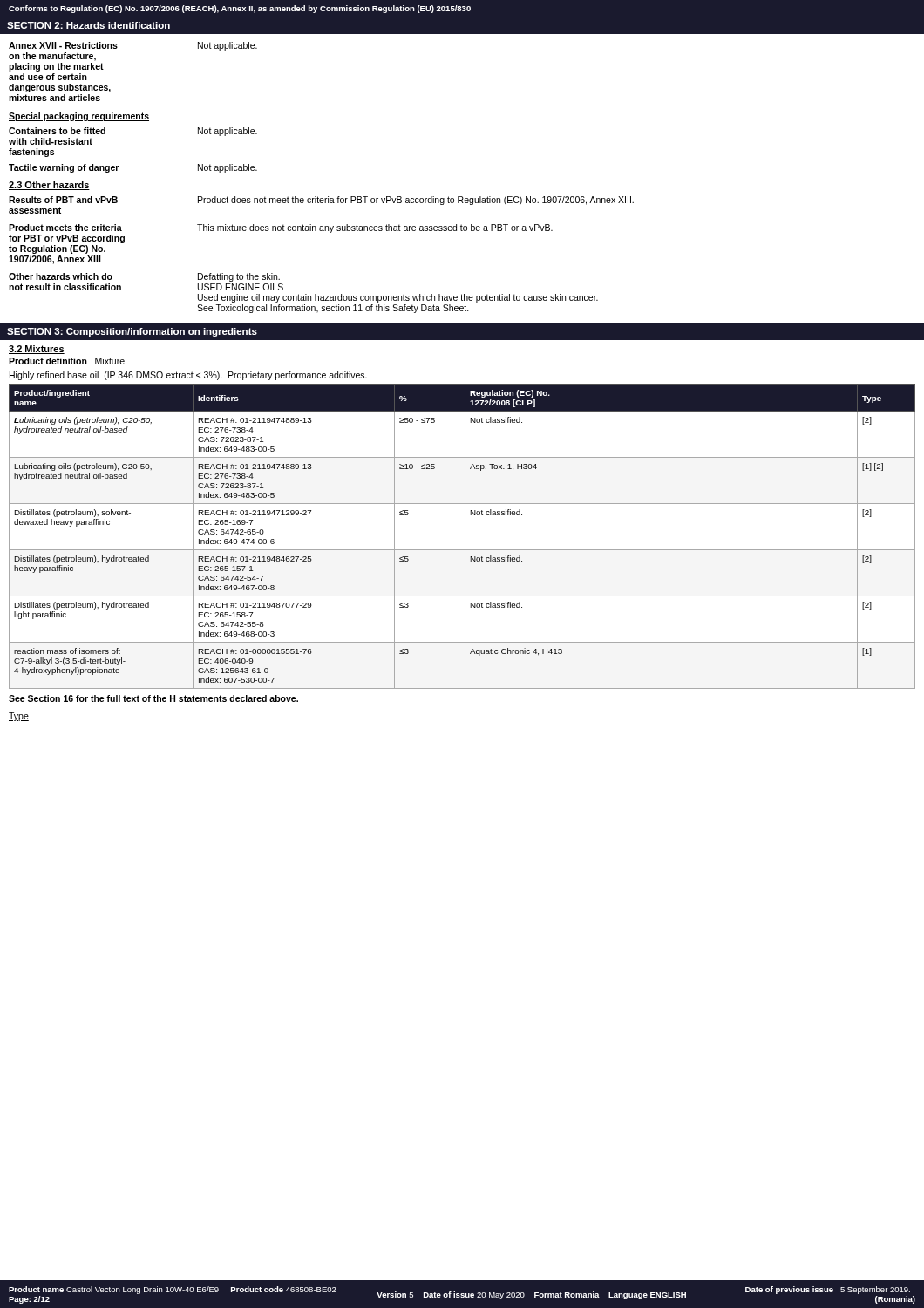The height and width of the screenshot is (1308, 924).
Task: Find the table that mentions "Annex XVII - Restrictions on"
Action: click(x=462, y=105)
